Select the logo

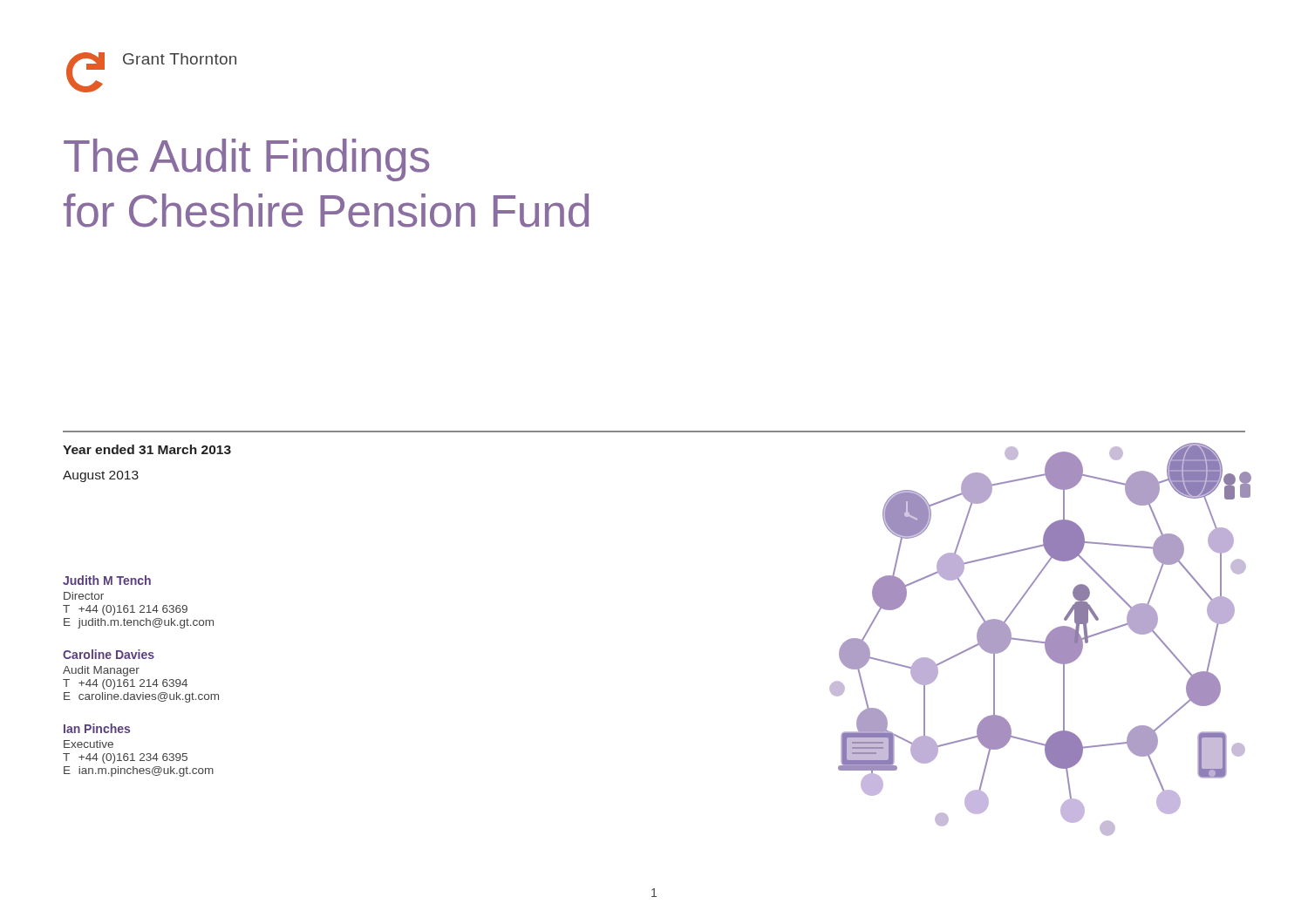[x=185, y=74]
